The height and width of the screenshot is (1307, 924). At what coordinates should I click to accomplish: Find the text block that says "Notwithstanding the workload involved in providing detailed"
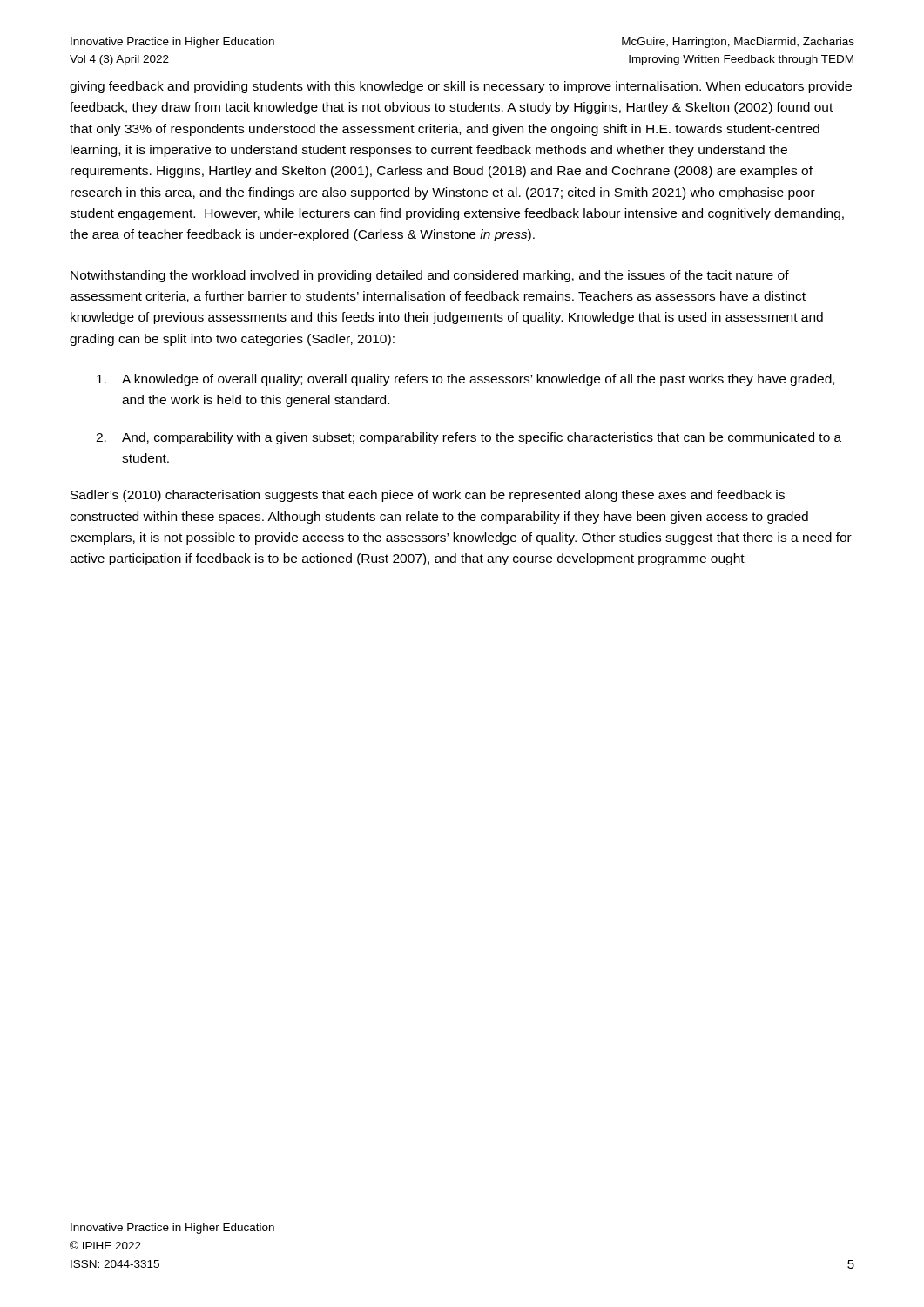(x=447, y=306)
